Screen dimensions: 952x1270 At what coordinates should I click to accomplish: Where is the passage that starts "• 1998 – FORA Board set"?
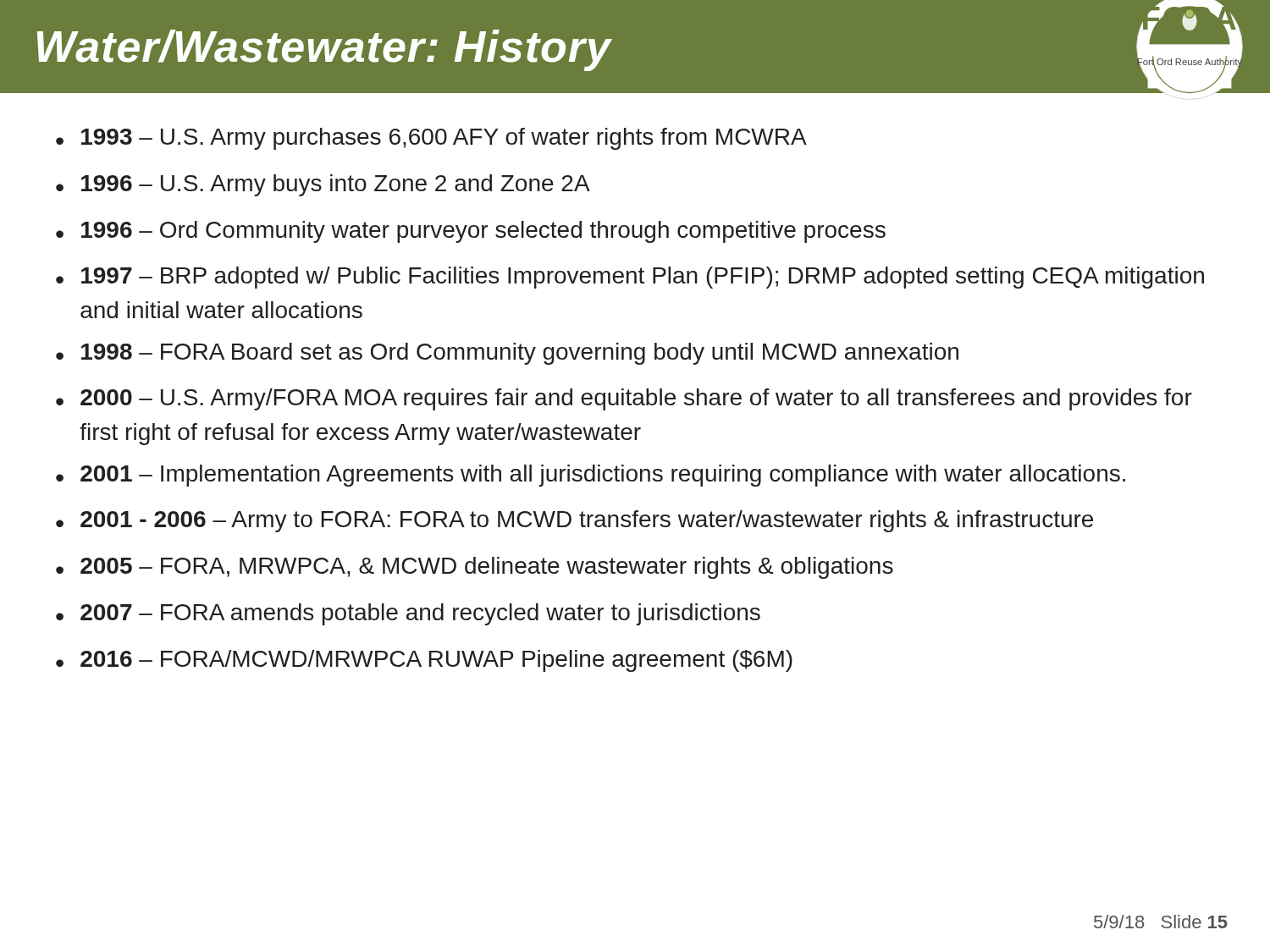[x=635, y=355]
